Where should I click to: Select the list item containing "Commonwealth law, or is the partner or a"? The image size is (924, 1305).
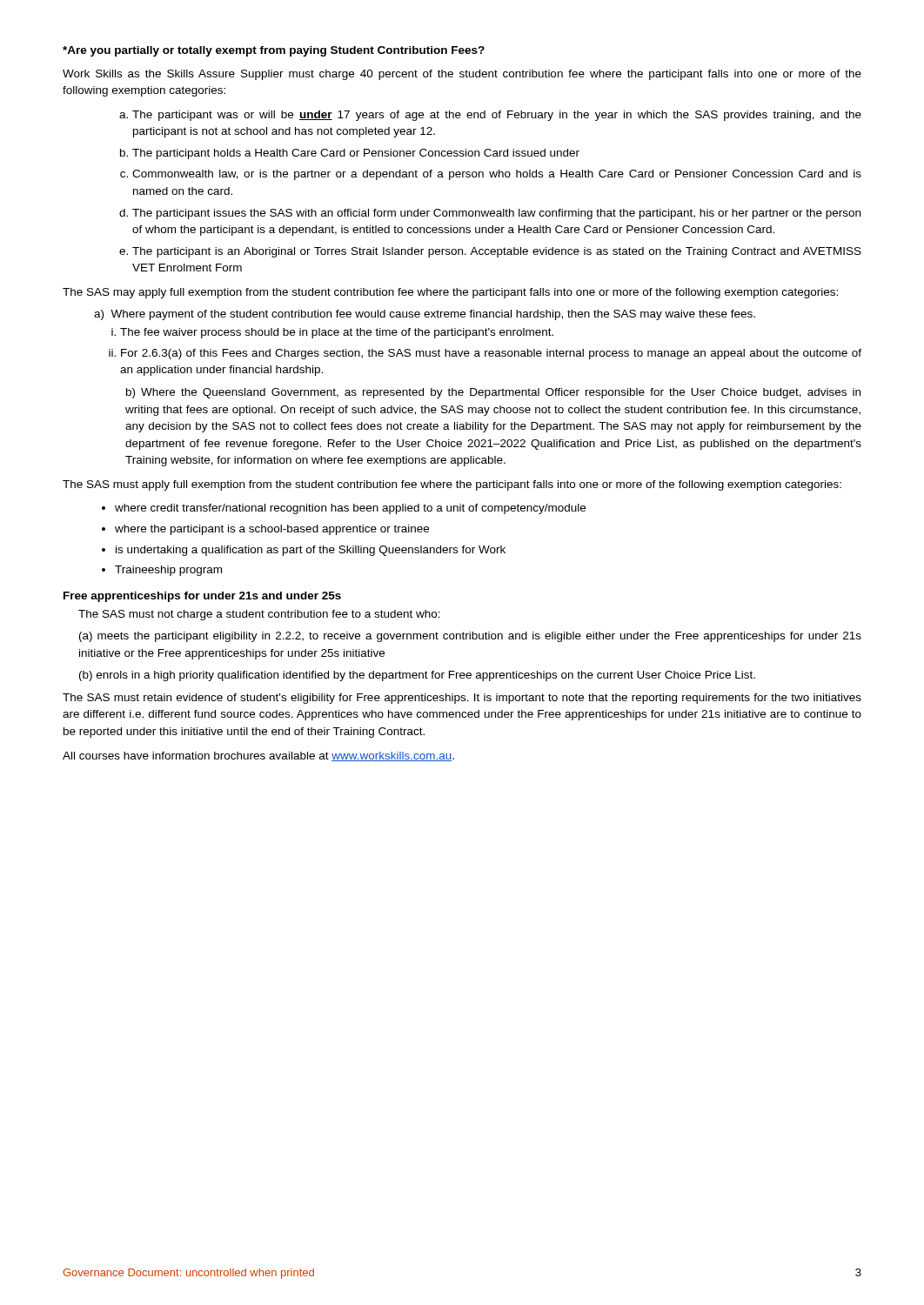[497, 182]
